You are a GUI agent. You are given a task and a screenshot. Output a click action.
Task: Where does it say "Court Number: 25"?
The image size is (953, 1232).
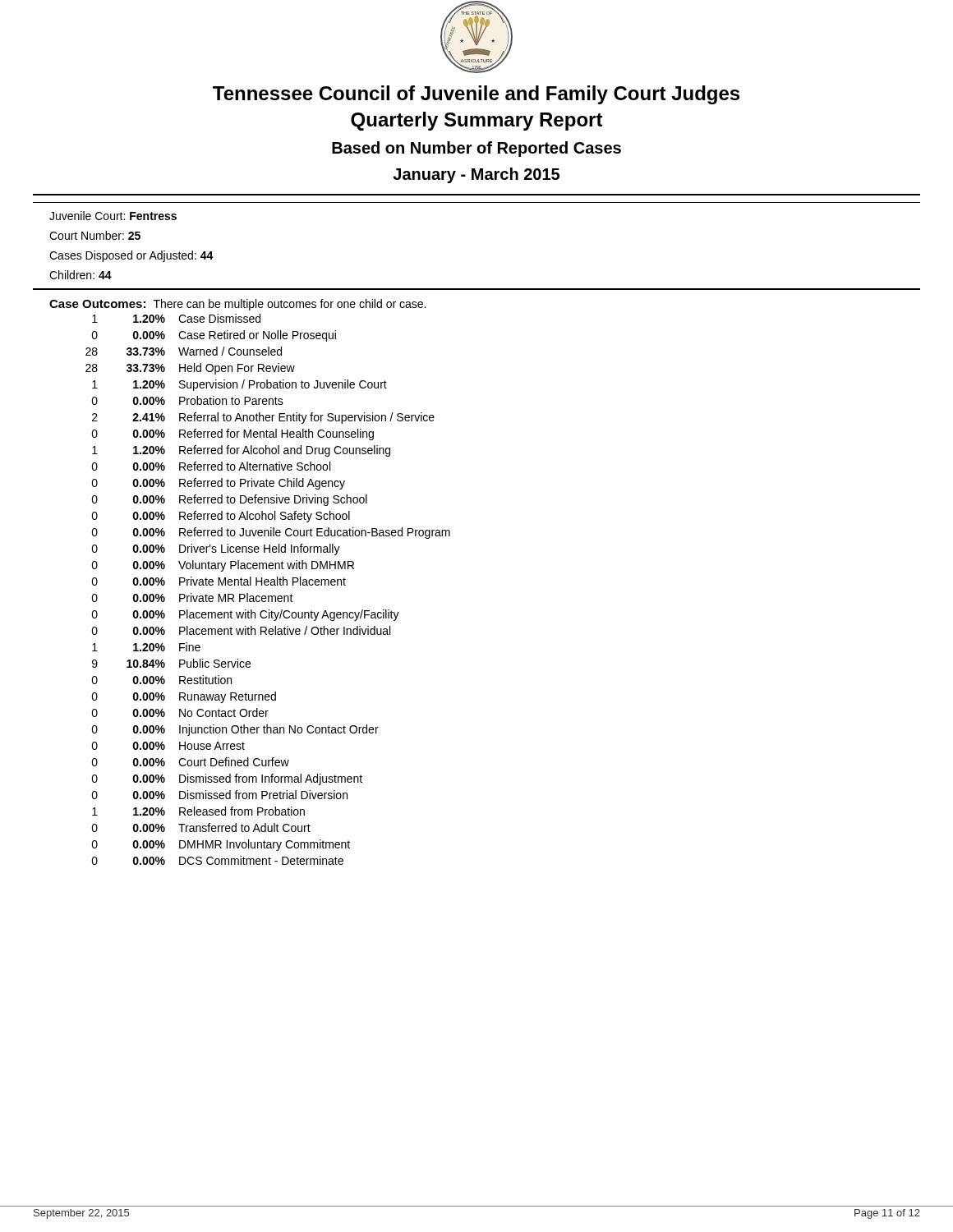click(95, 235)
